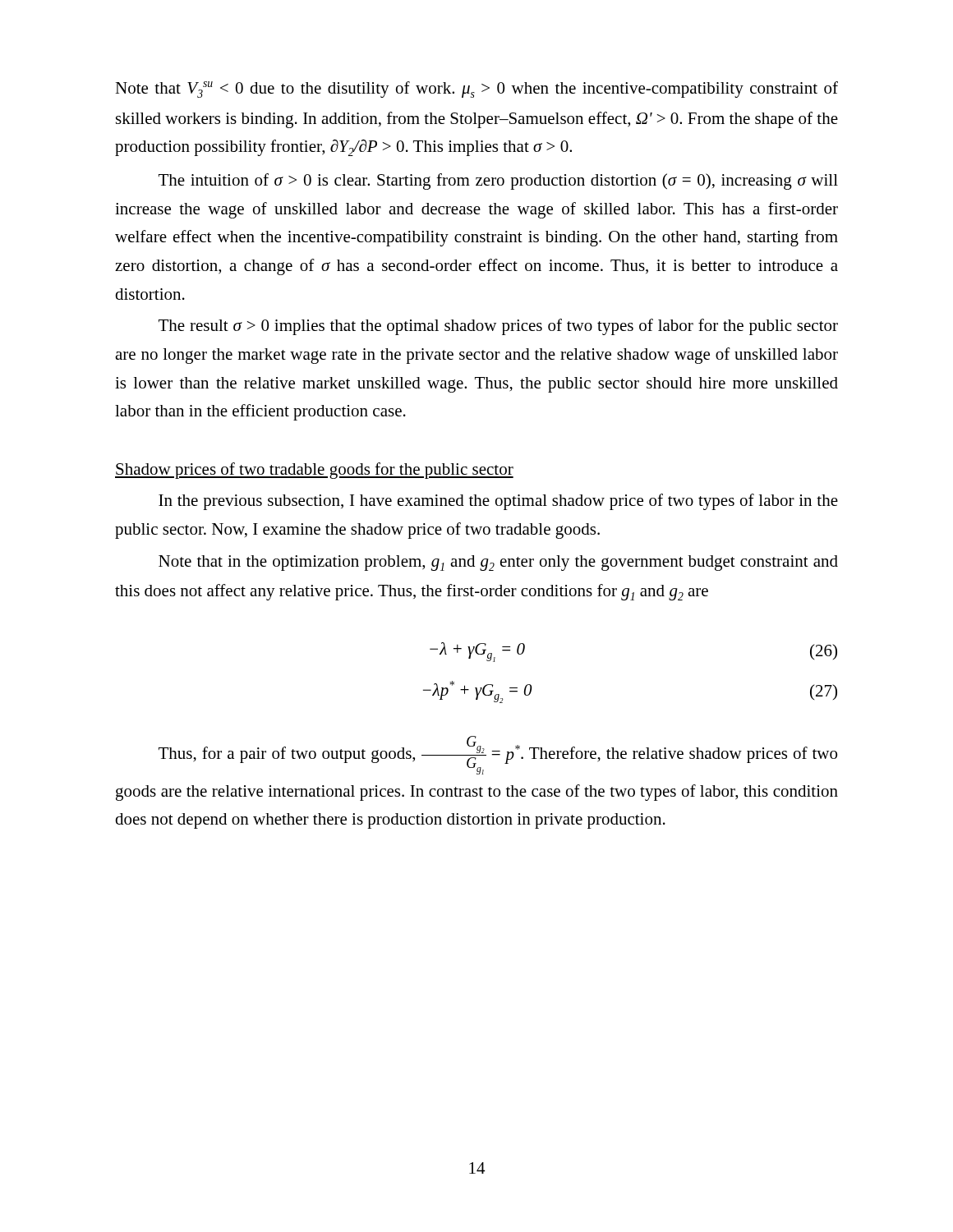
Task: Find the text block with the text "Note that V3su 0 when the incentive-compatibility"
Action: click(x=476, y=118)
